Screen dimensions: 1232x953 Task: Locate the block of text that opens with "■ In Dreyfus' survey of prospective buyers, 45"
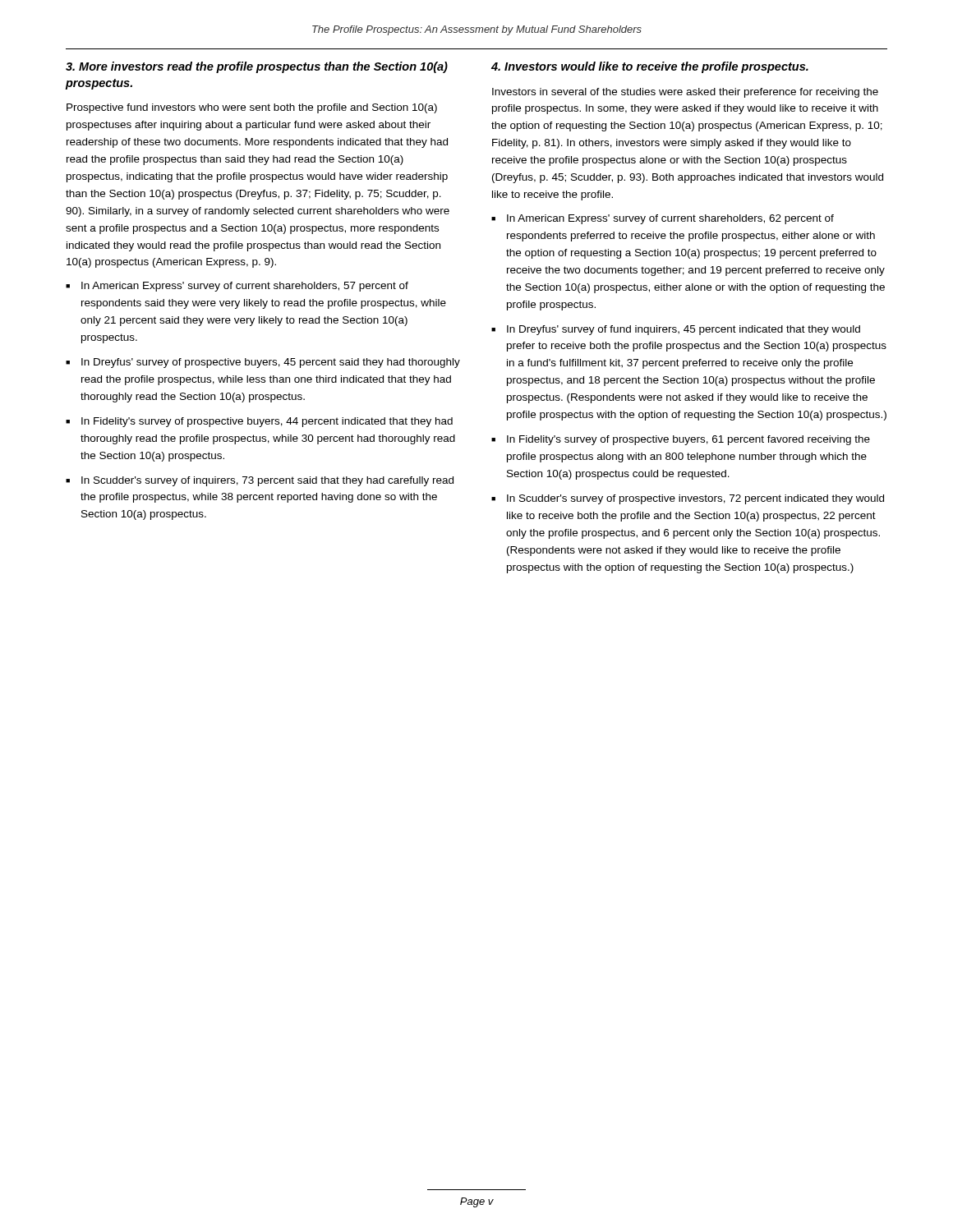(264, 380)
